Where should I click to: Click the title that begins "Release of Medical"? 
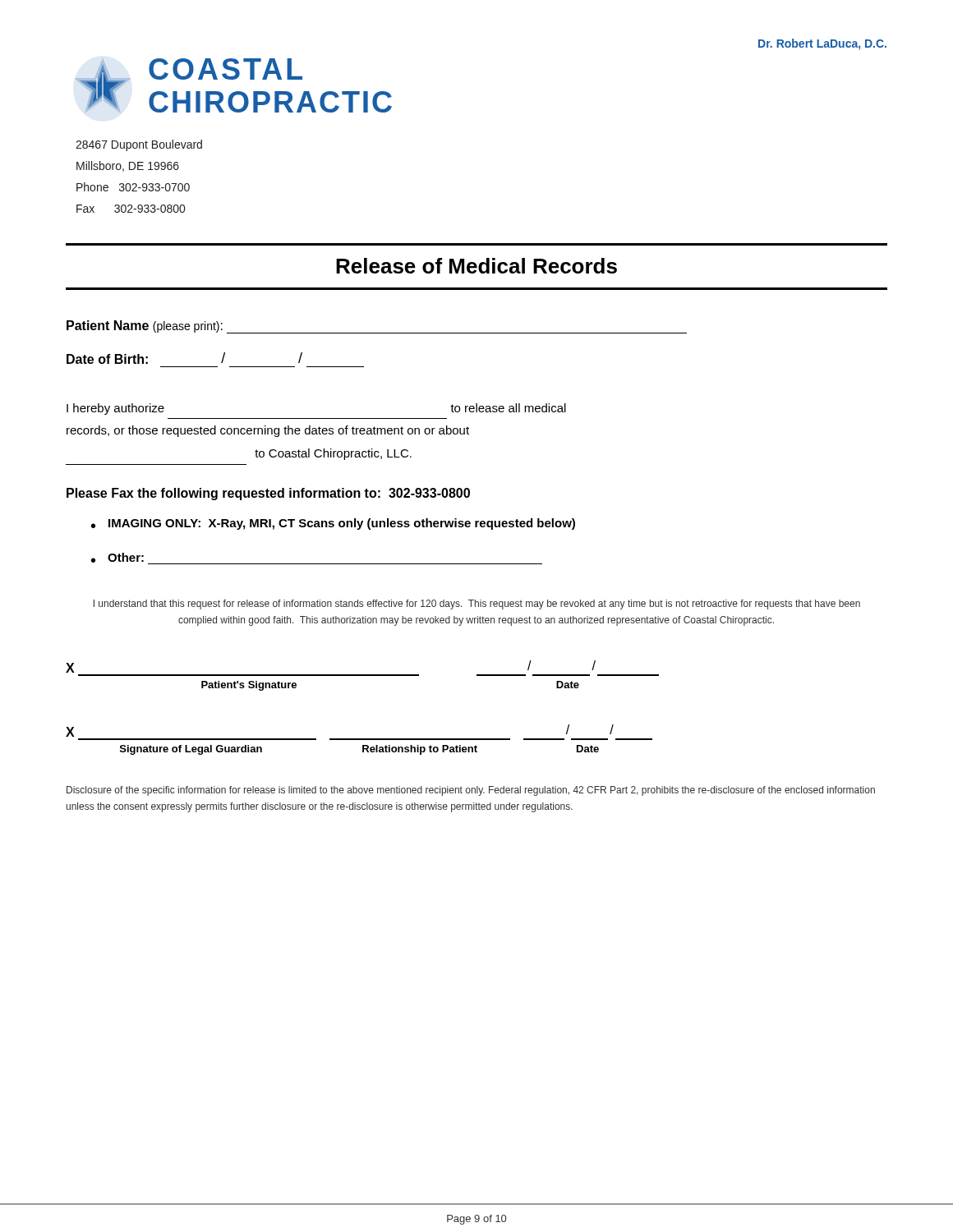(476, 266)
